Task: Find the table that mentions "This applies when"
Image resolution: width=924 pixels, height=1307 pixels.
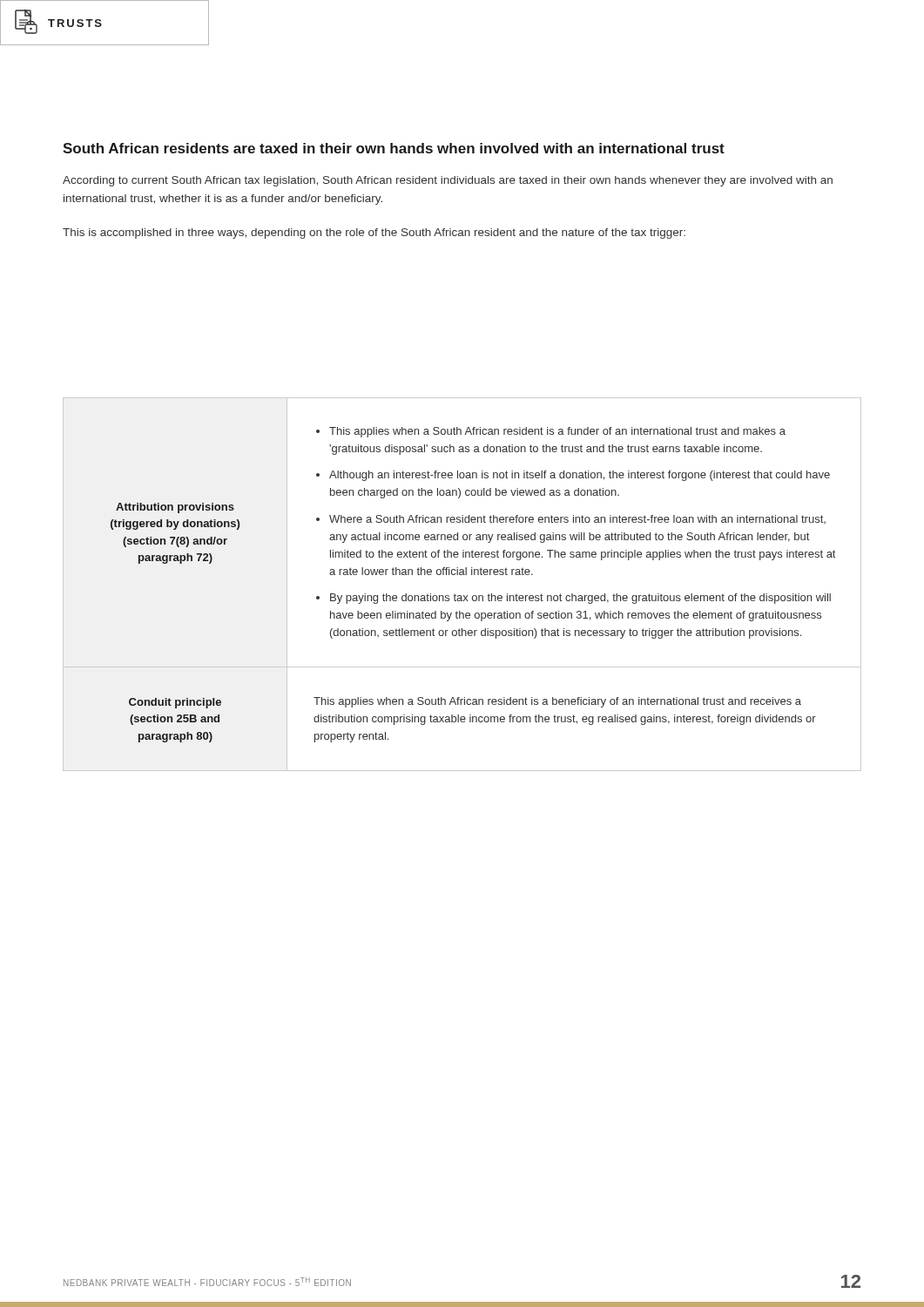Action: 462,584
